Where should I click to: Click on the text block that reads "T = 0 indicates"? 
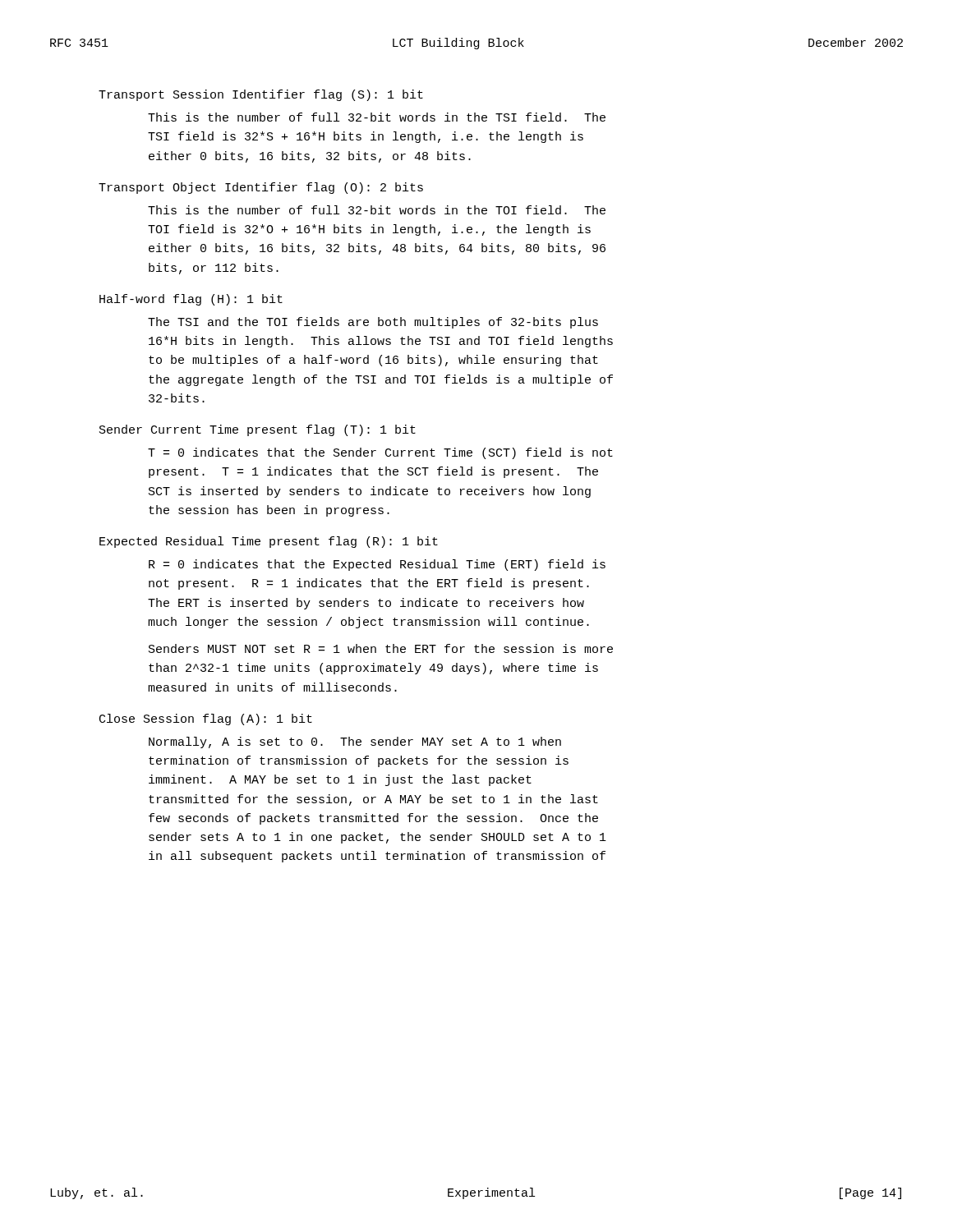501,483
